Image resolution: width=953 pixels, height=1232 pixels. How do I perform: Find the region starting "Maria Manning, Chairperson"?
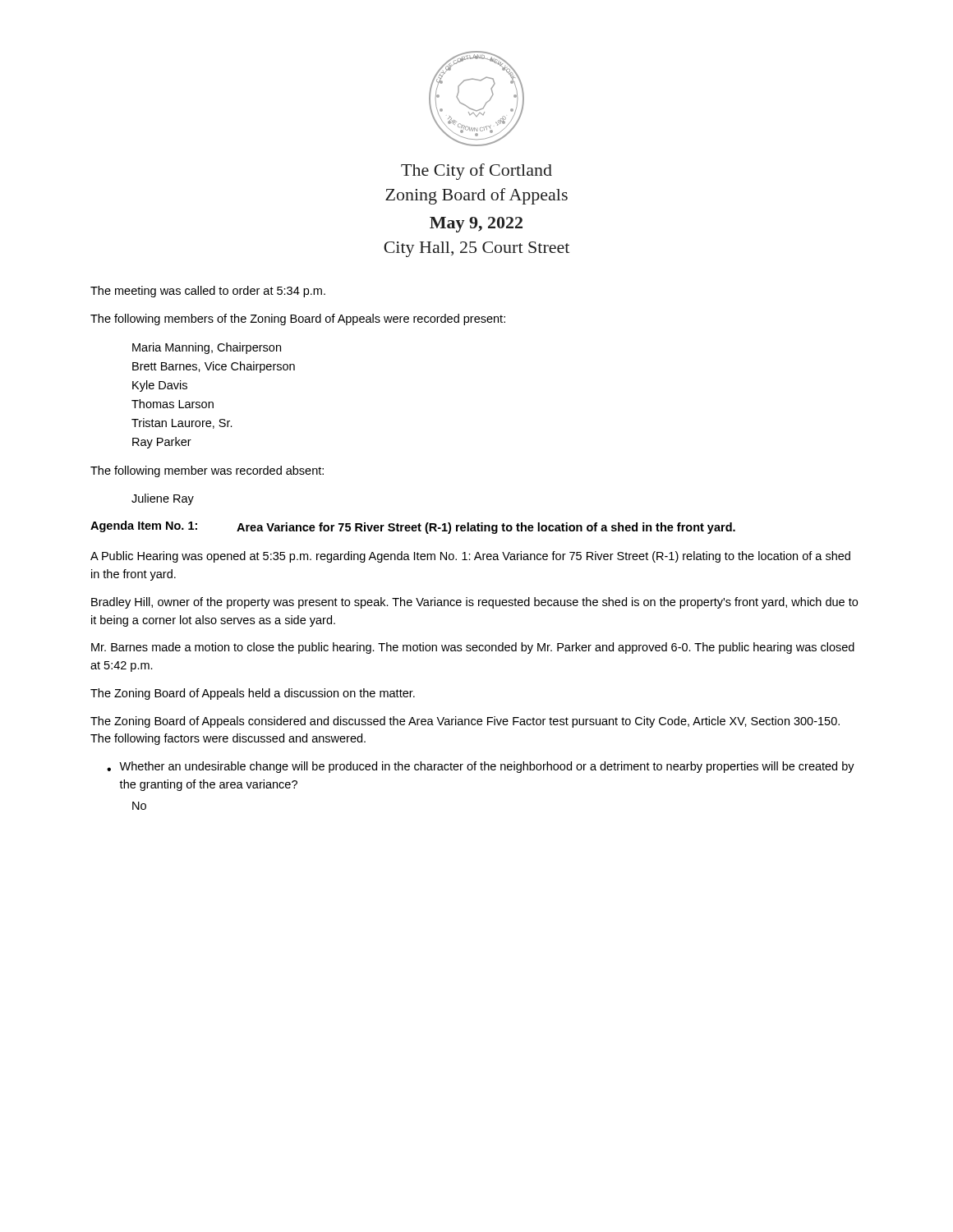point(207,347)
